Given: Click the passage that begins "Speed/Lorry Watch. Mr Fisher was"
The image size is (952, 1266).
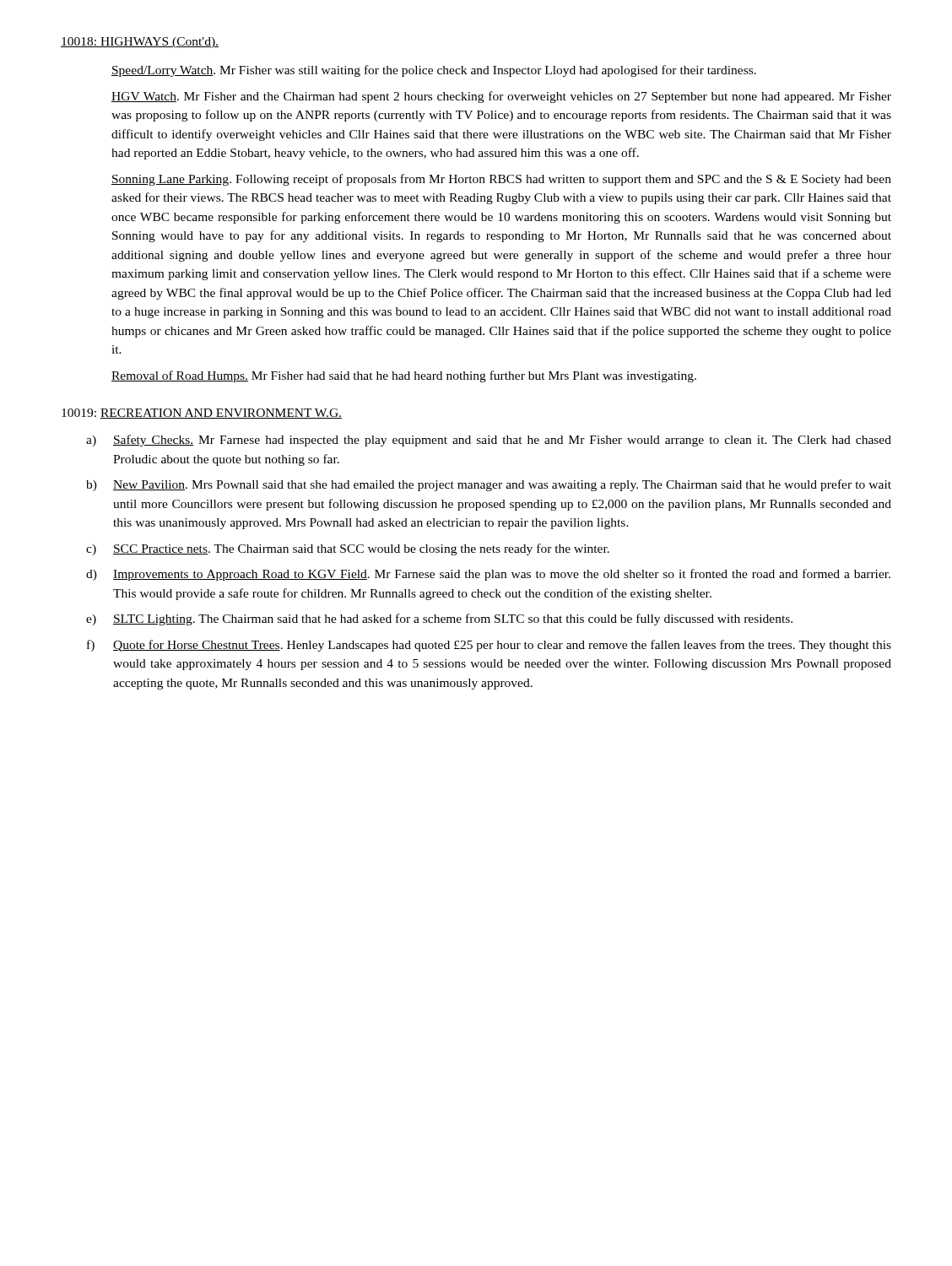Looking at the screenshot, I should (x=434, y=70).
